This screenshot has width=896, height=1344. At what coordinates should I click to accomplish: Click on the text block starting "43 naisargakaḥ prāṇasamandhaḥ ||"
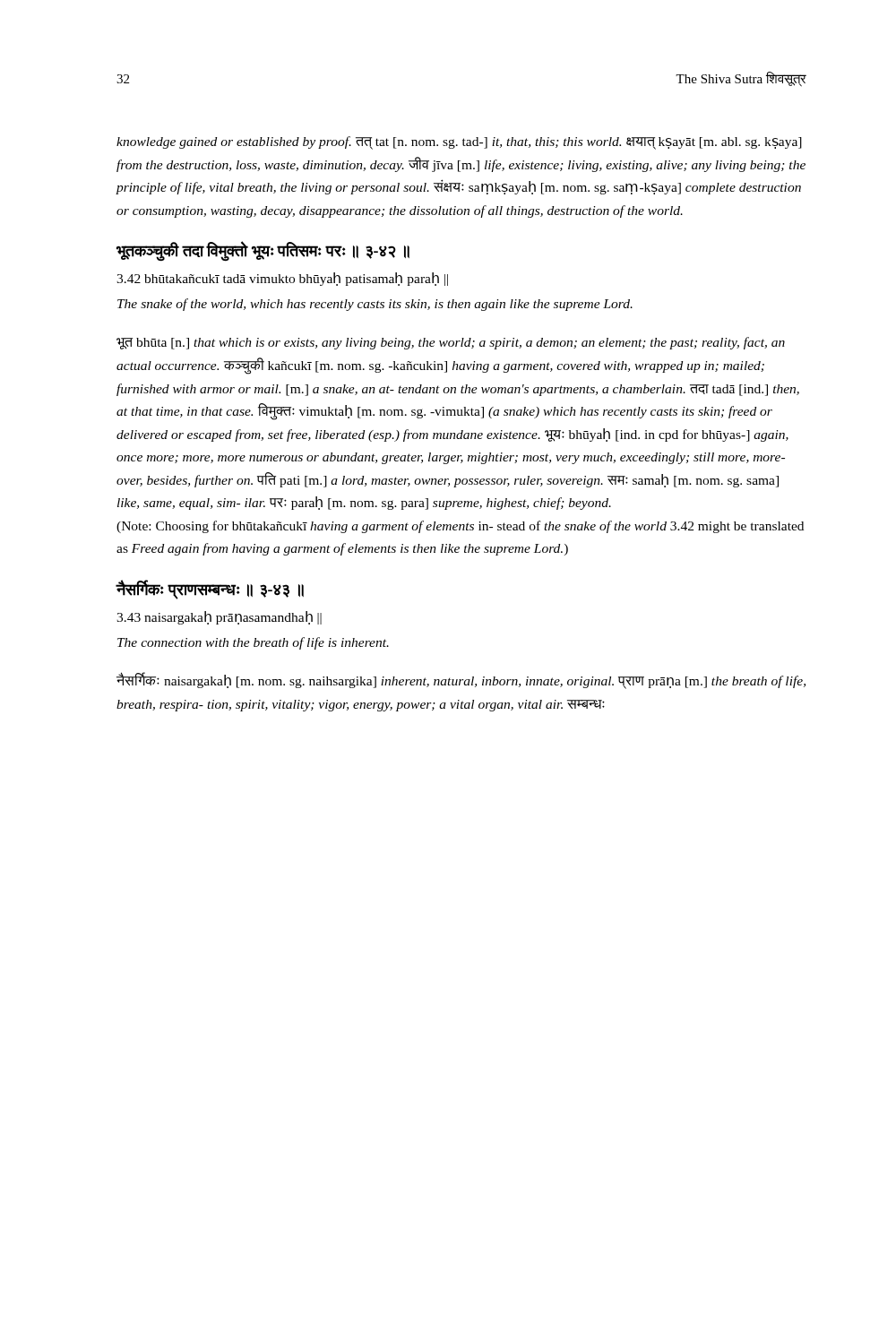click(x=219, y=617)
